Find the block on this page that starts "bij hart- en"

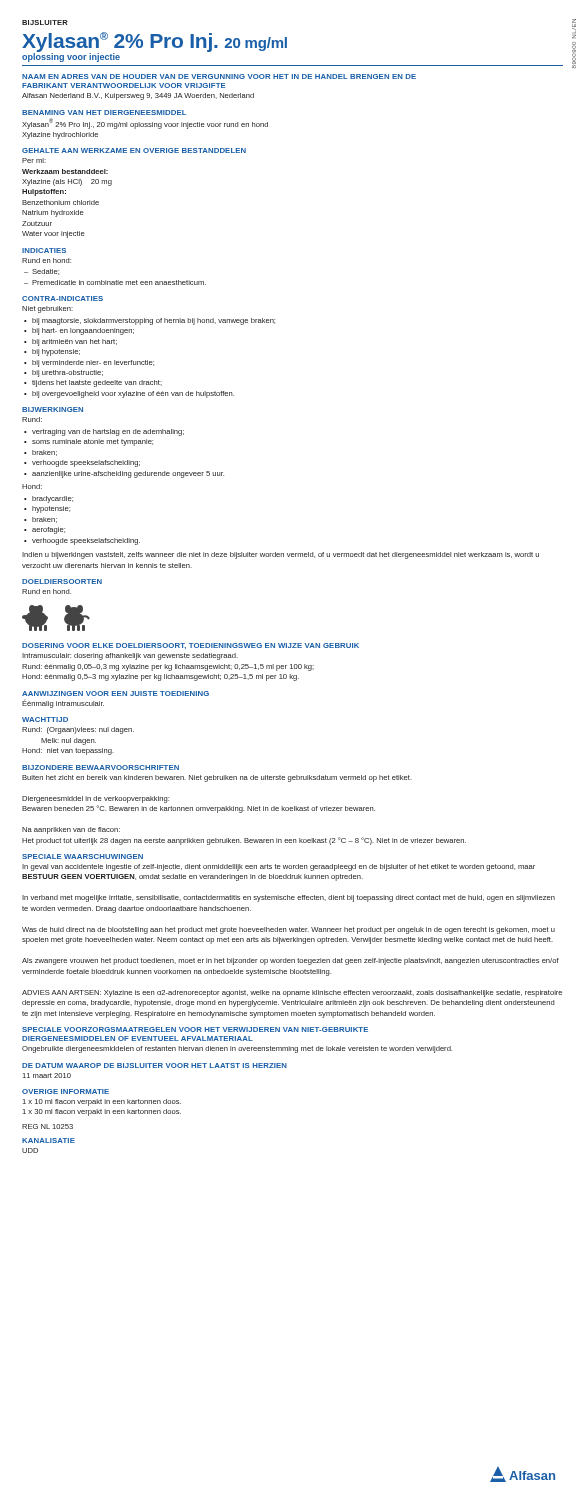point(83,331)
